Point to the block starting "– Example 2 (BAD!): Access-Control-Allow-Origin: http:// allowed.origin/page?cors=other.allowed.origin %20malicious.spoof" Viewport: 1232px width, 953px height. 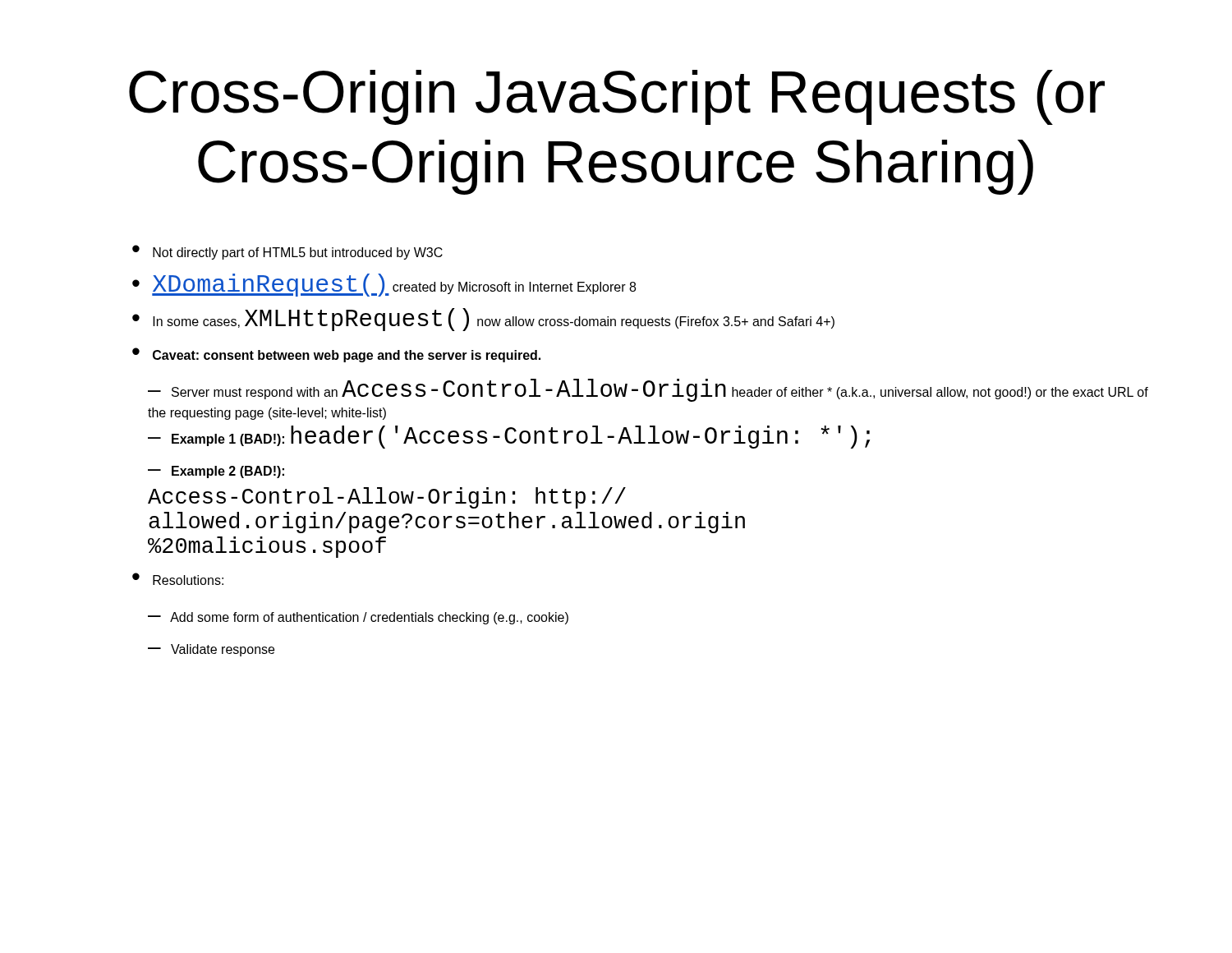tap(649, 506)
